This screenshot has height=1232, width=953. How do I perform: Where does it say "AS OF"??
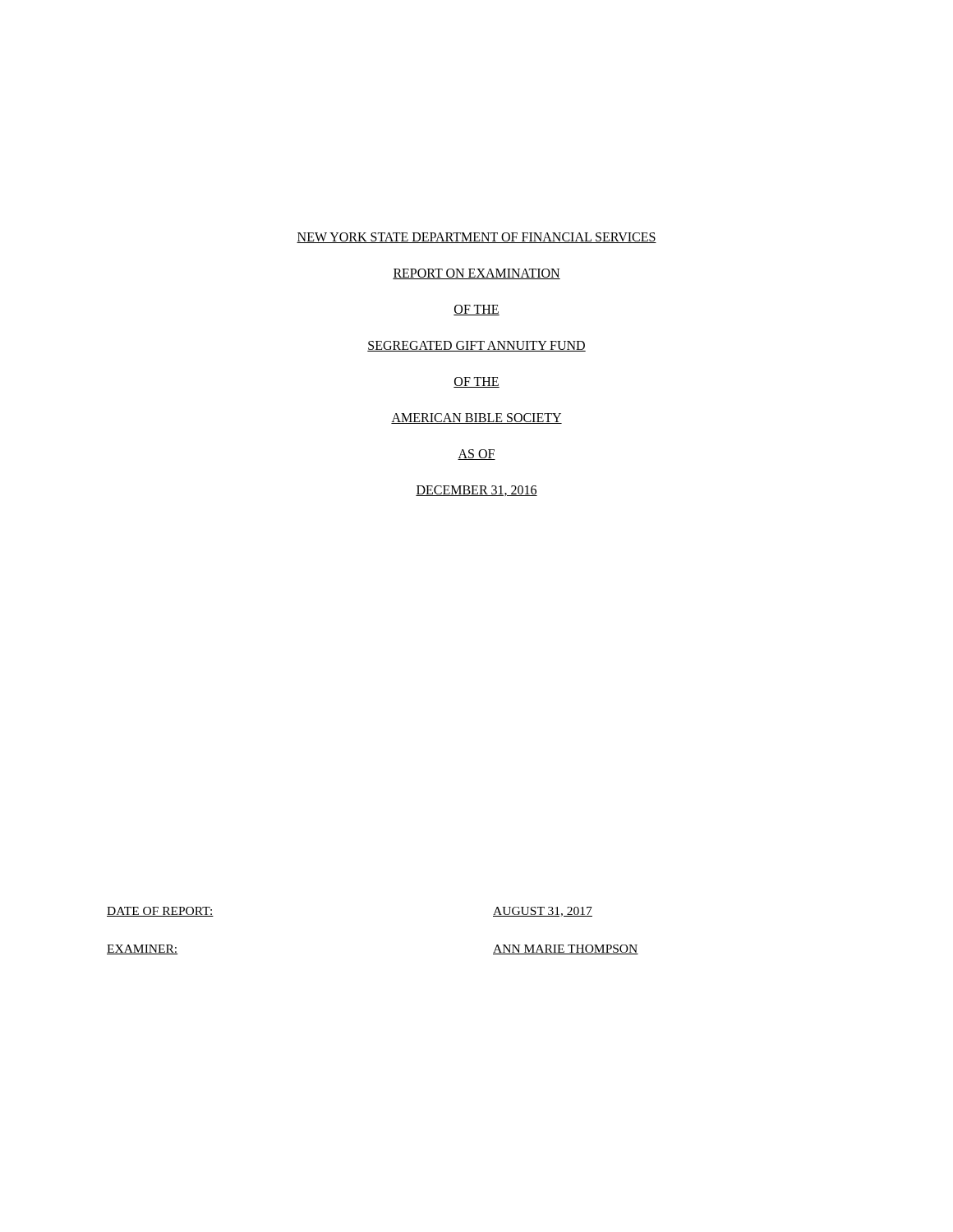[x=476, y=454]
